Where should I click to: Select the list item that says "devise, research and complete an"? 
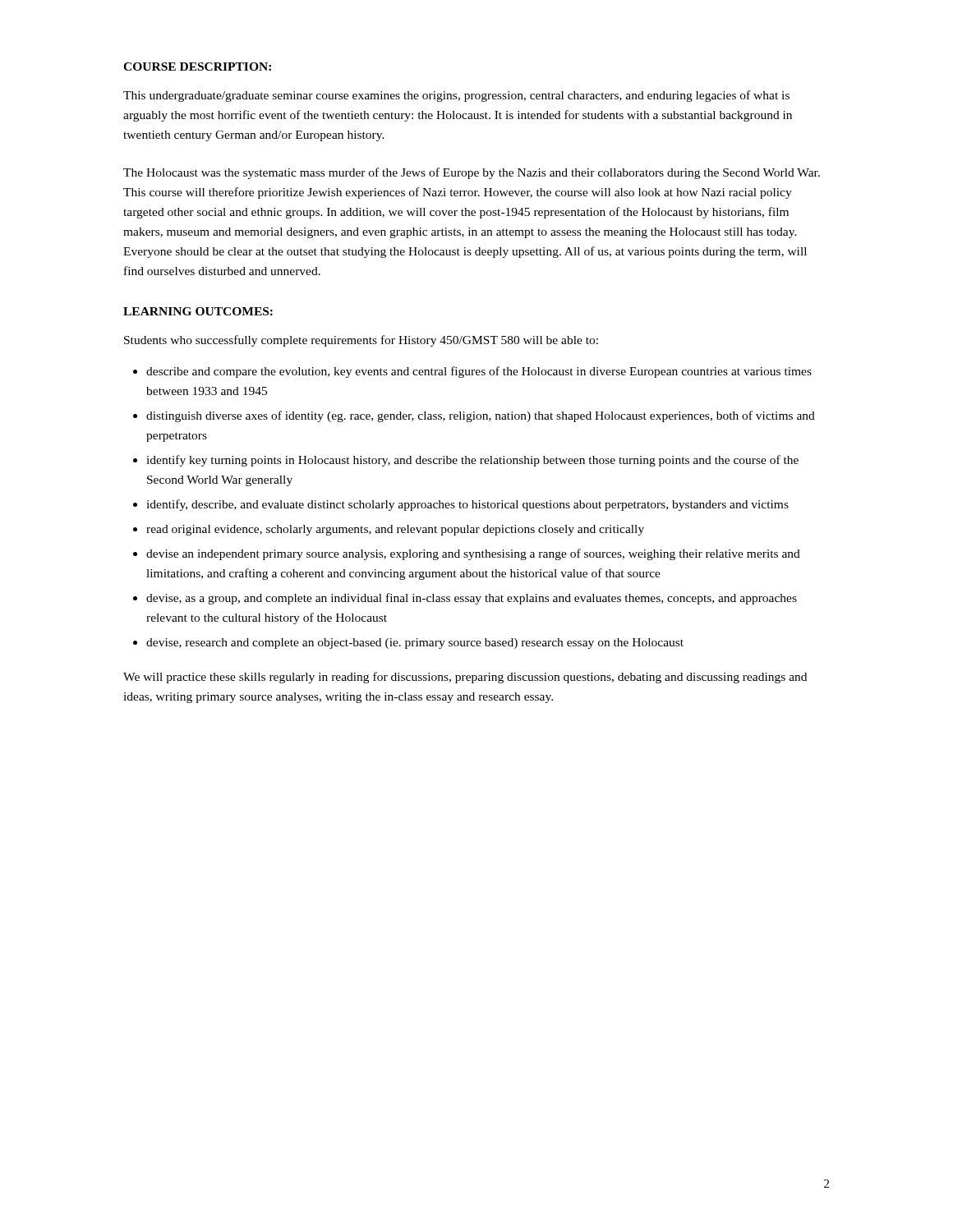click(x=415, y=642)
